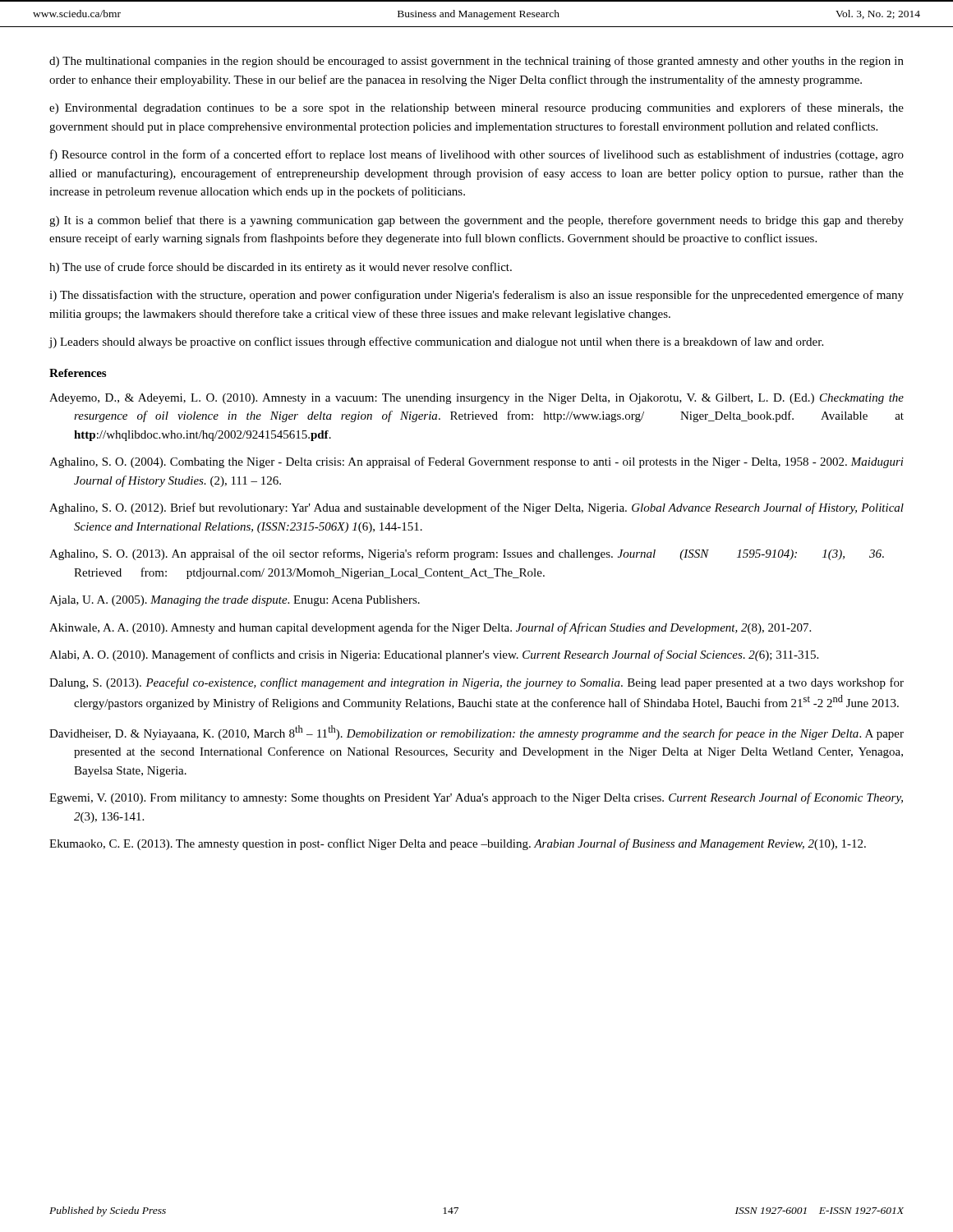Locate the region starting "d) The multinational companies in the region"
Image resolution: width=953 pixels, height=1232 pixels.
[476, 70]
